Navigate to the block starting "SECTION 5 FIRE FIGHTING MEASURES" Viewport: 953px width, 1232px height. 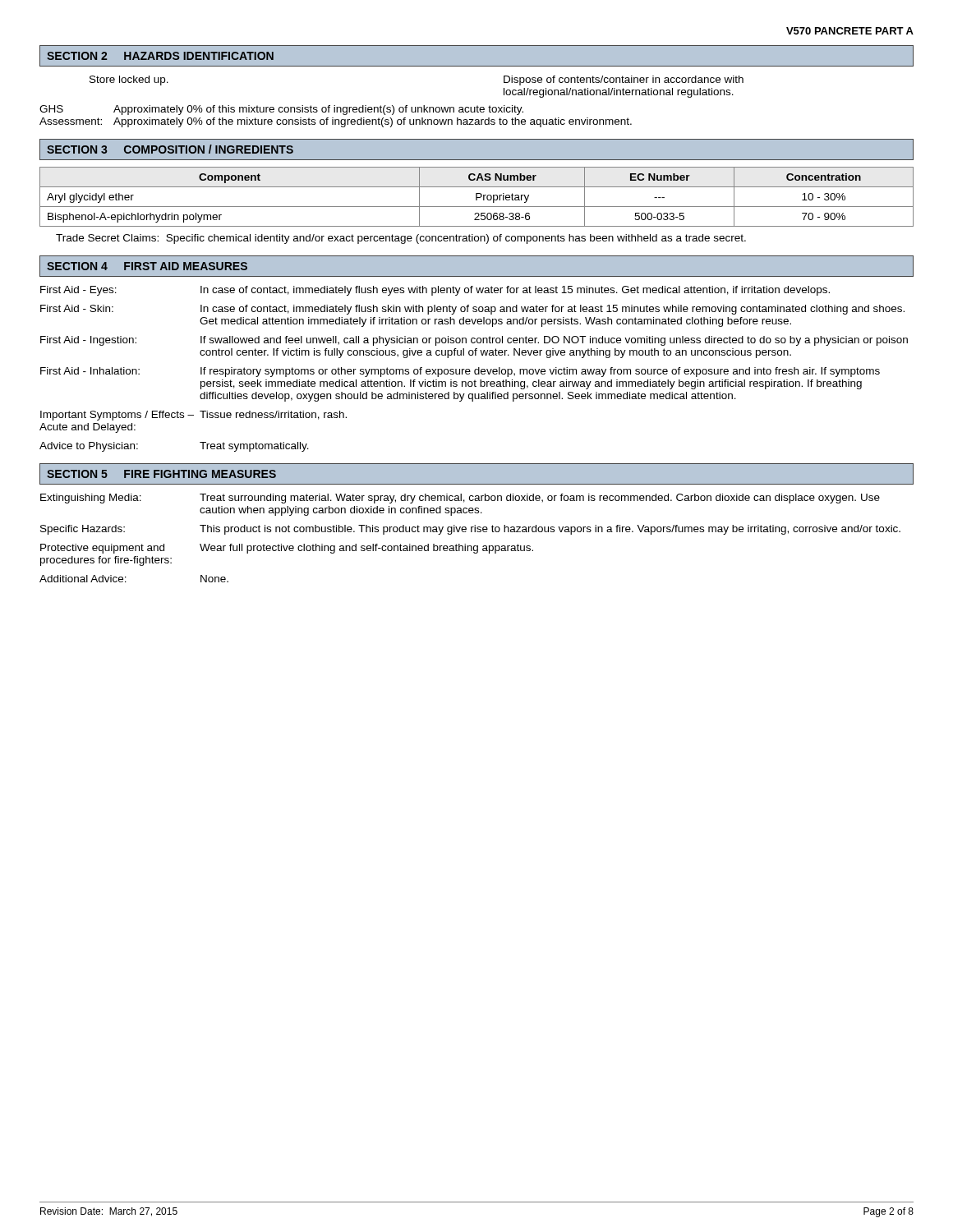(x=162, y=474)
